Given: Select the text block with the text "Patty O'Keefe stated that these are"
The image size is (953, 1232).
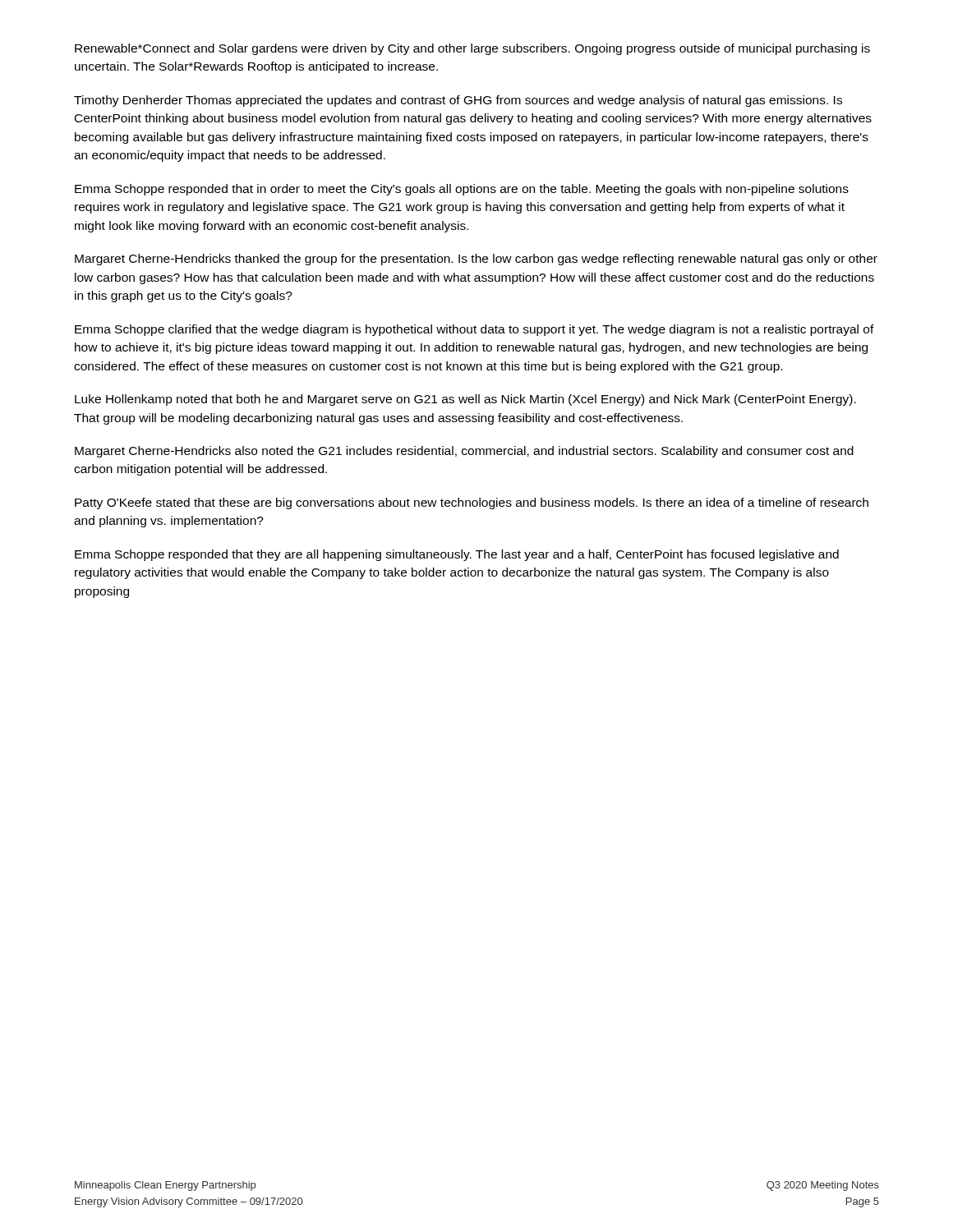Looking at the screenshot, I should tap(472, 511).
